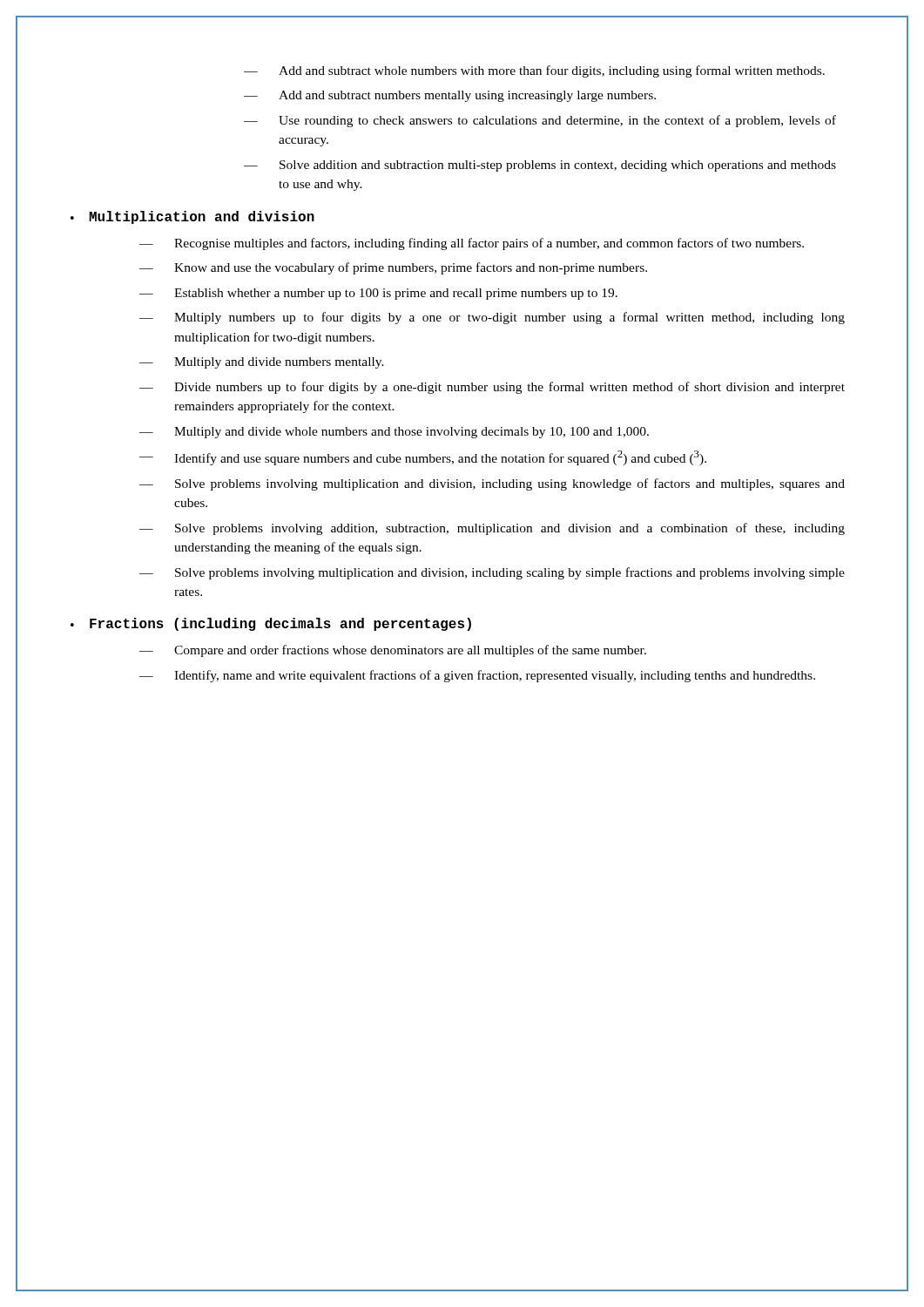
Task: Locate the section header with the text "Multiplication and division"
Action: (202, 218)
